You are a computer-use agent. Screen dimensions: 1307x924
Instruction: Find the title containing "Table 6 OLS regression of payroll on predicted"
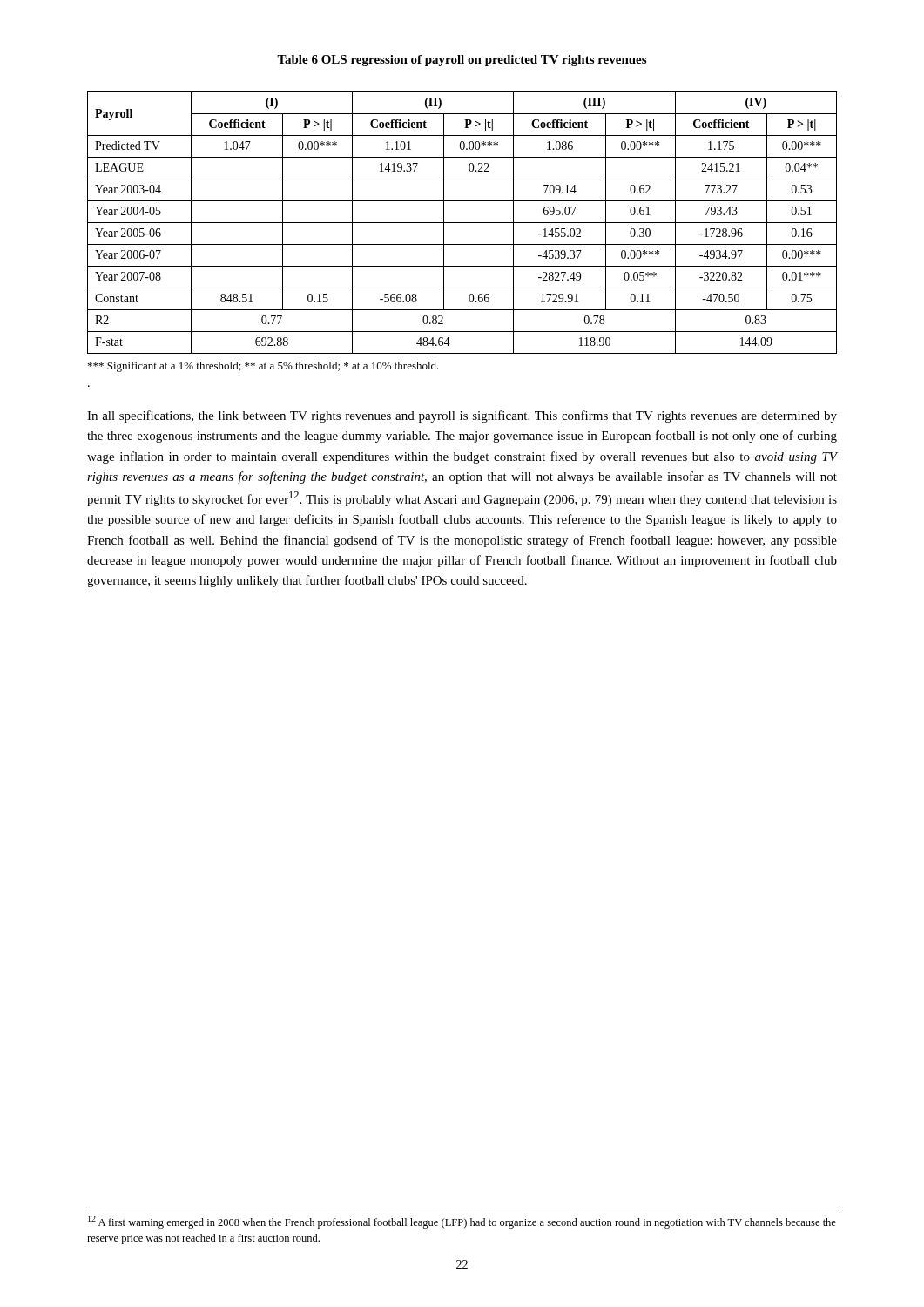click(x=462, y=59)
